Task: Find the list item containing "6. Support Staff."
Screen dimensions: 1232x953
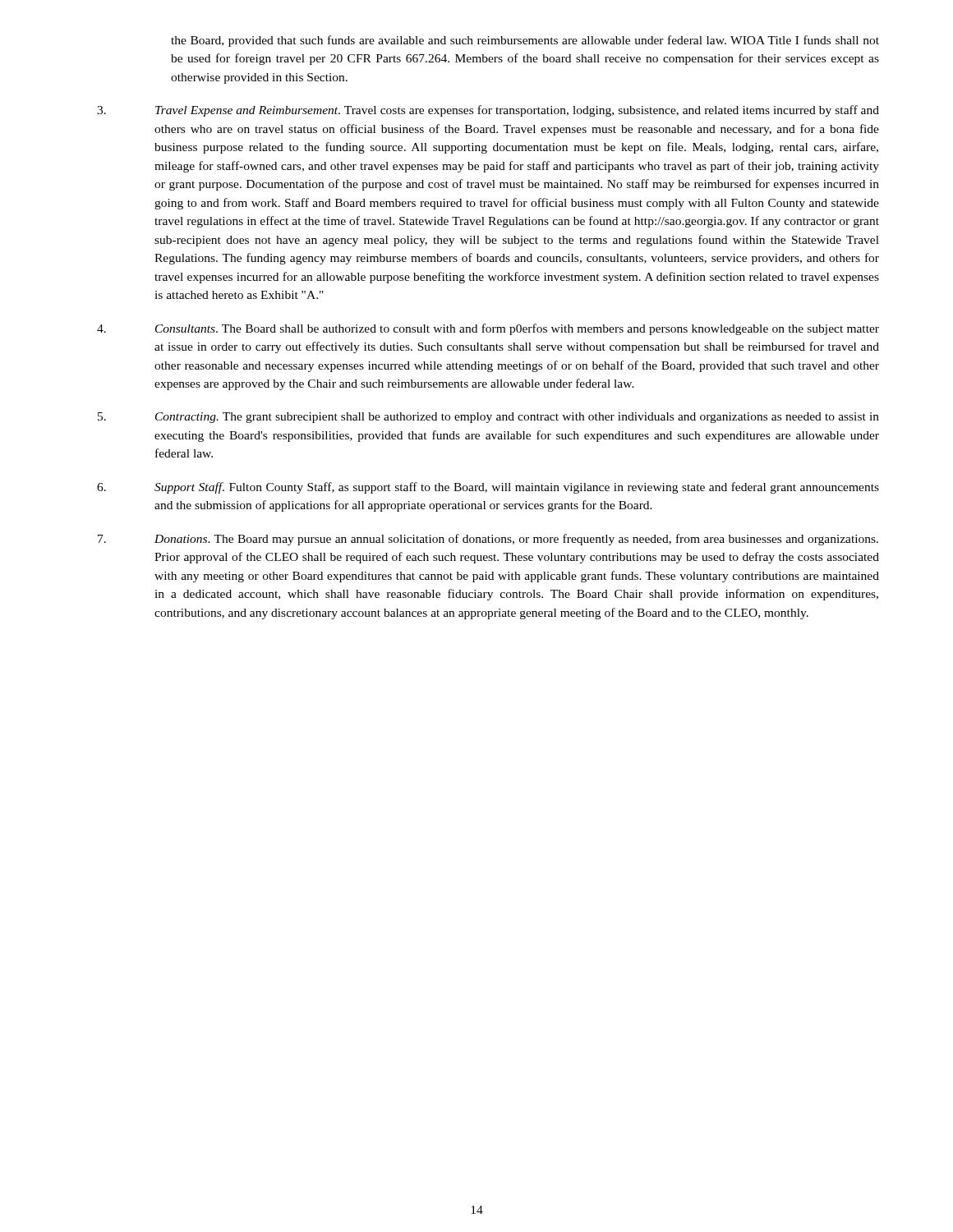Action: click(x=488, y=496)
